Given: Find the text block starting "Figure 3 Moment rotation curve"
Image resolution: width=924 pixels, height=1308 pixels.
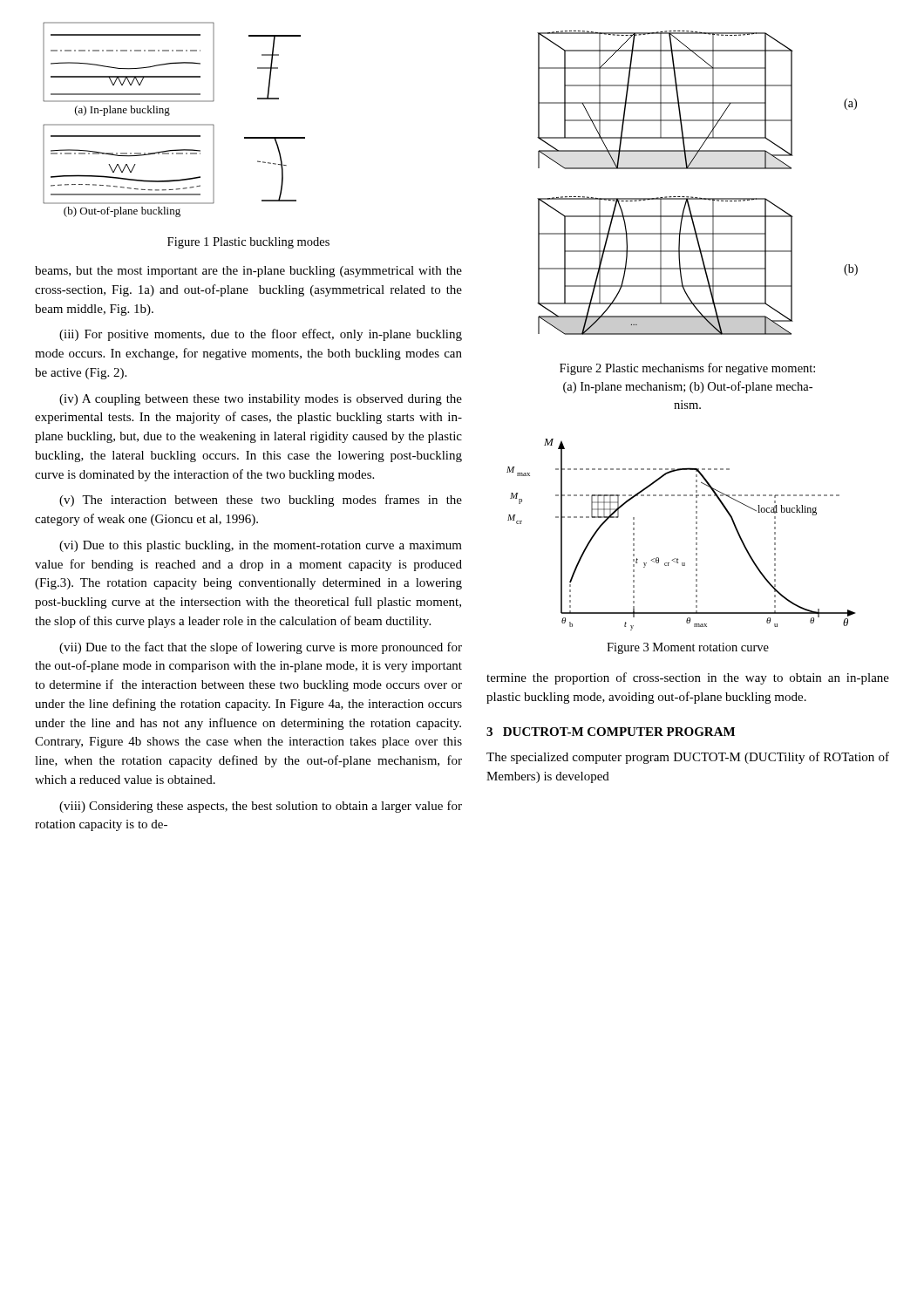Looking at the screenshot, I should [x=688, y=647].
